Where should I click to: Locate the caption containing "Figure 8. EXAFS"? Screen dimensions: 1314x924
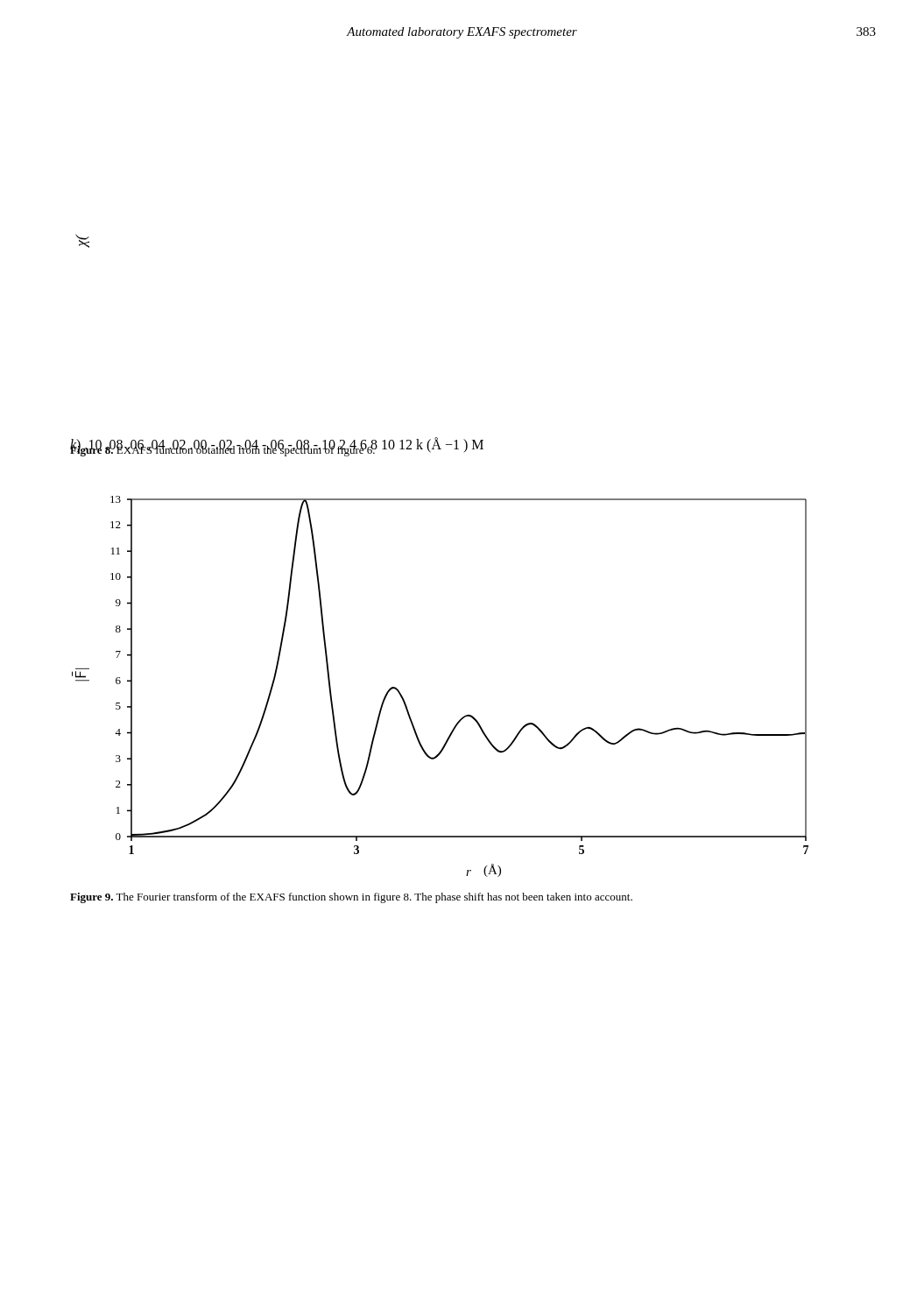click(223, 450)
